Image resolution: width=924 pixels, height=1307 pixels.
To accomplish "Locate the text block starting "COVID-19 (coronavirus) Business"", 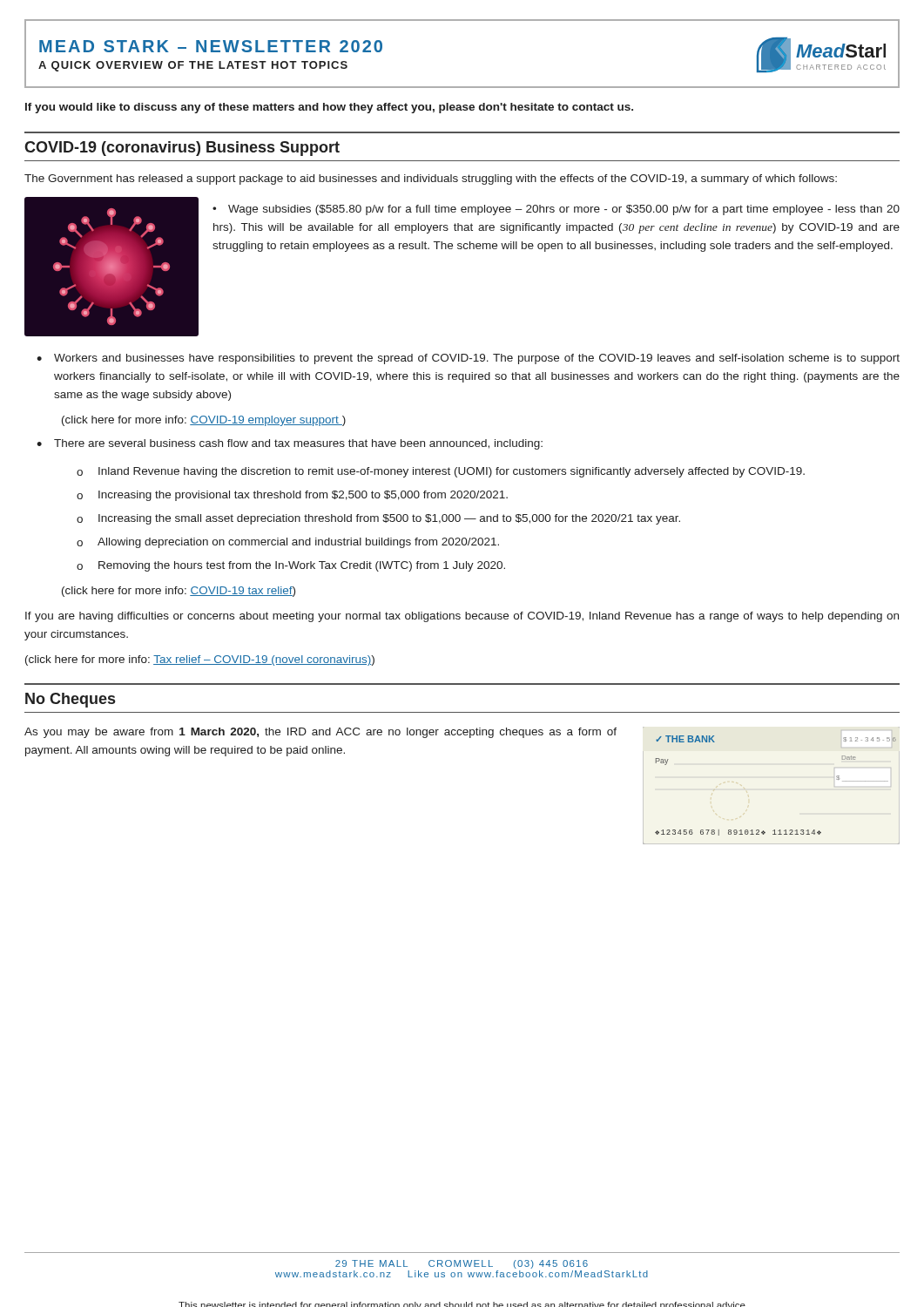I will coord(182,147).
